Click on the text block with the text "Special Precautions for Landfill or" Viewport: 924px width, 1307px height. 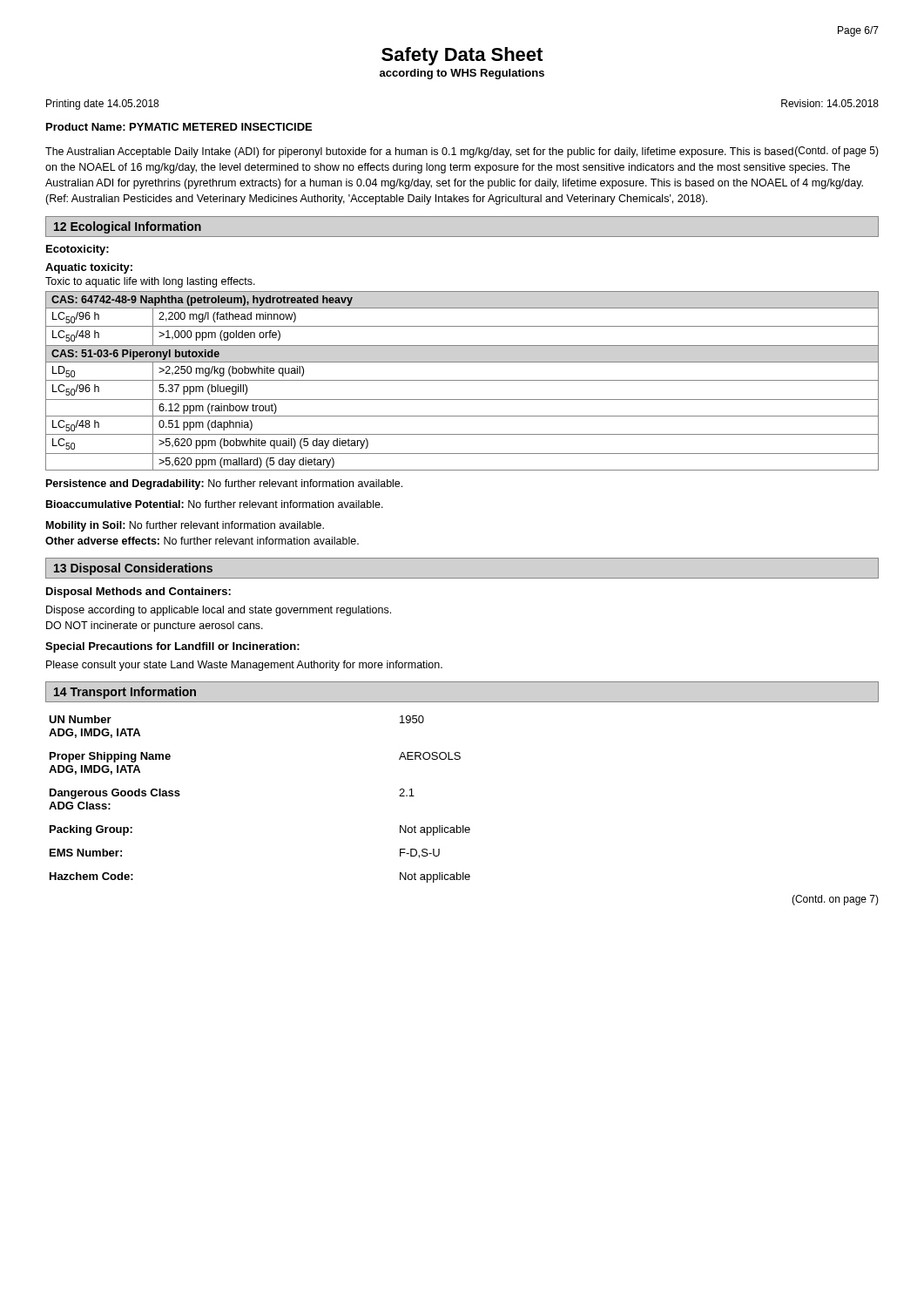tap(172, 647)
